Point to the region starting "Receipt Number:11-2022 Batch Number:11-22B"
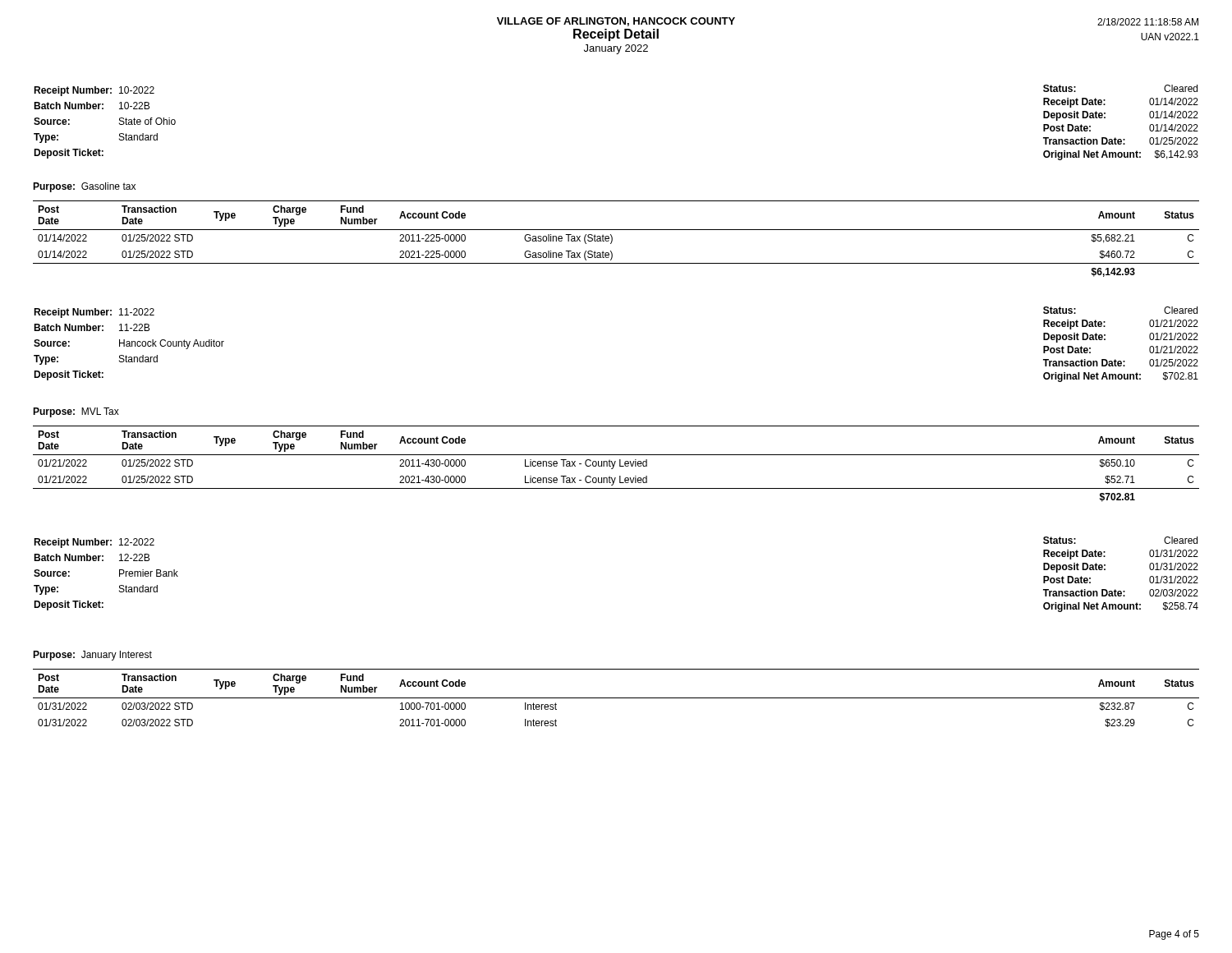 (x=97, y=311)
